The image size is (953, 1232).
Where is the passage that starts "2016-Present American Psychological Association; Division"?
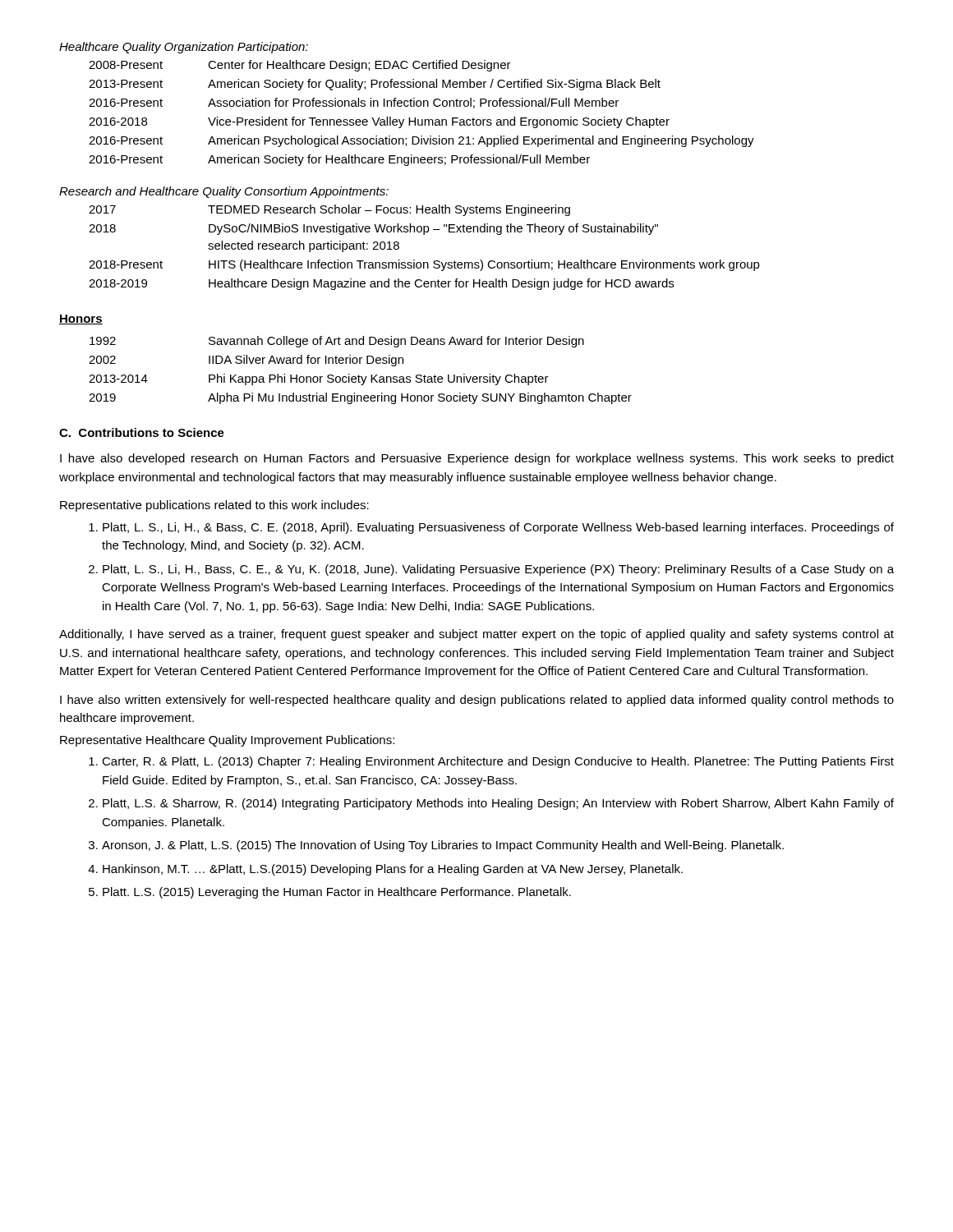[x=491, y=140]
